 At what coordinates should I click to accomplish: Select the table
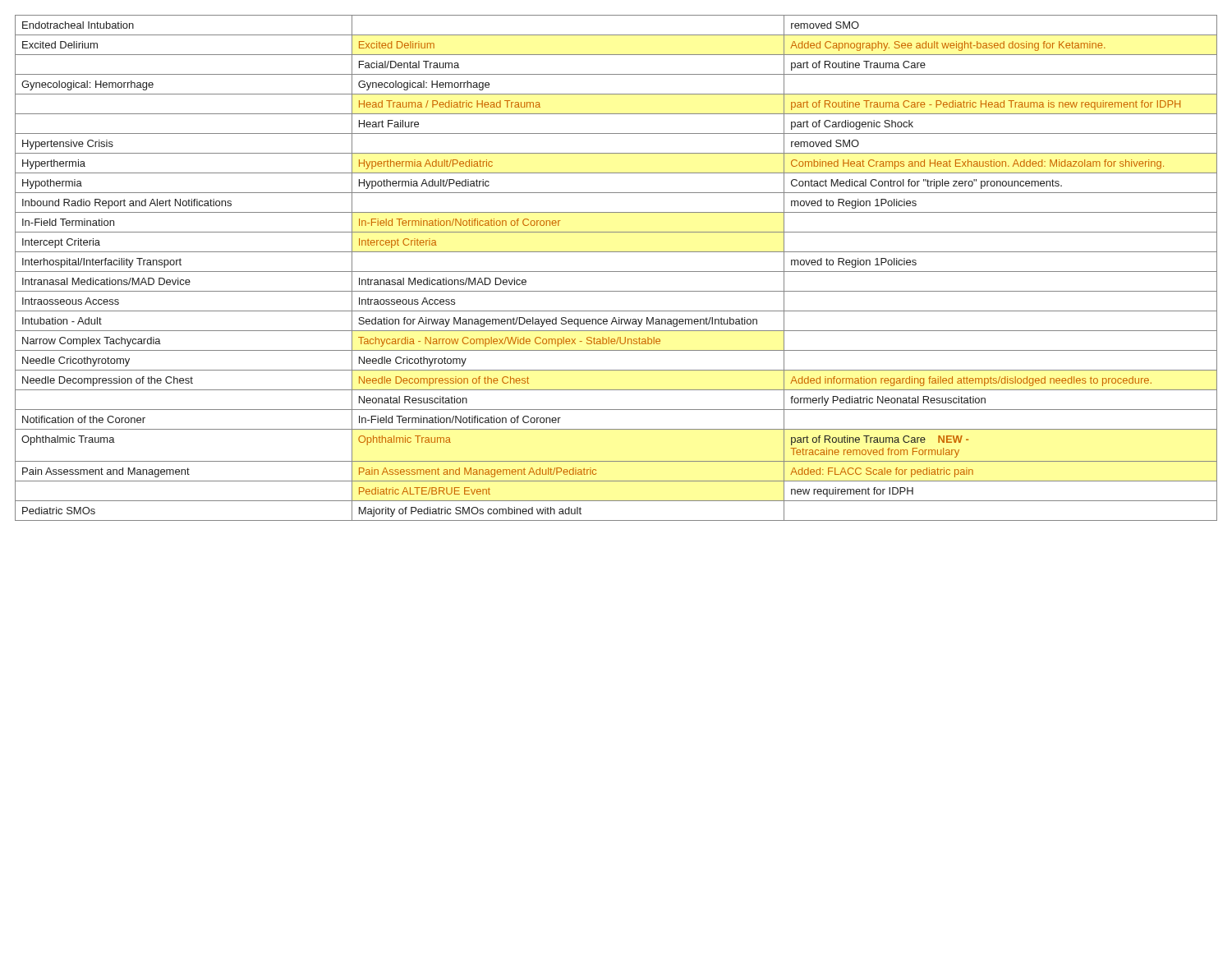pos(616,268)
